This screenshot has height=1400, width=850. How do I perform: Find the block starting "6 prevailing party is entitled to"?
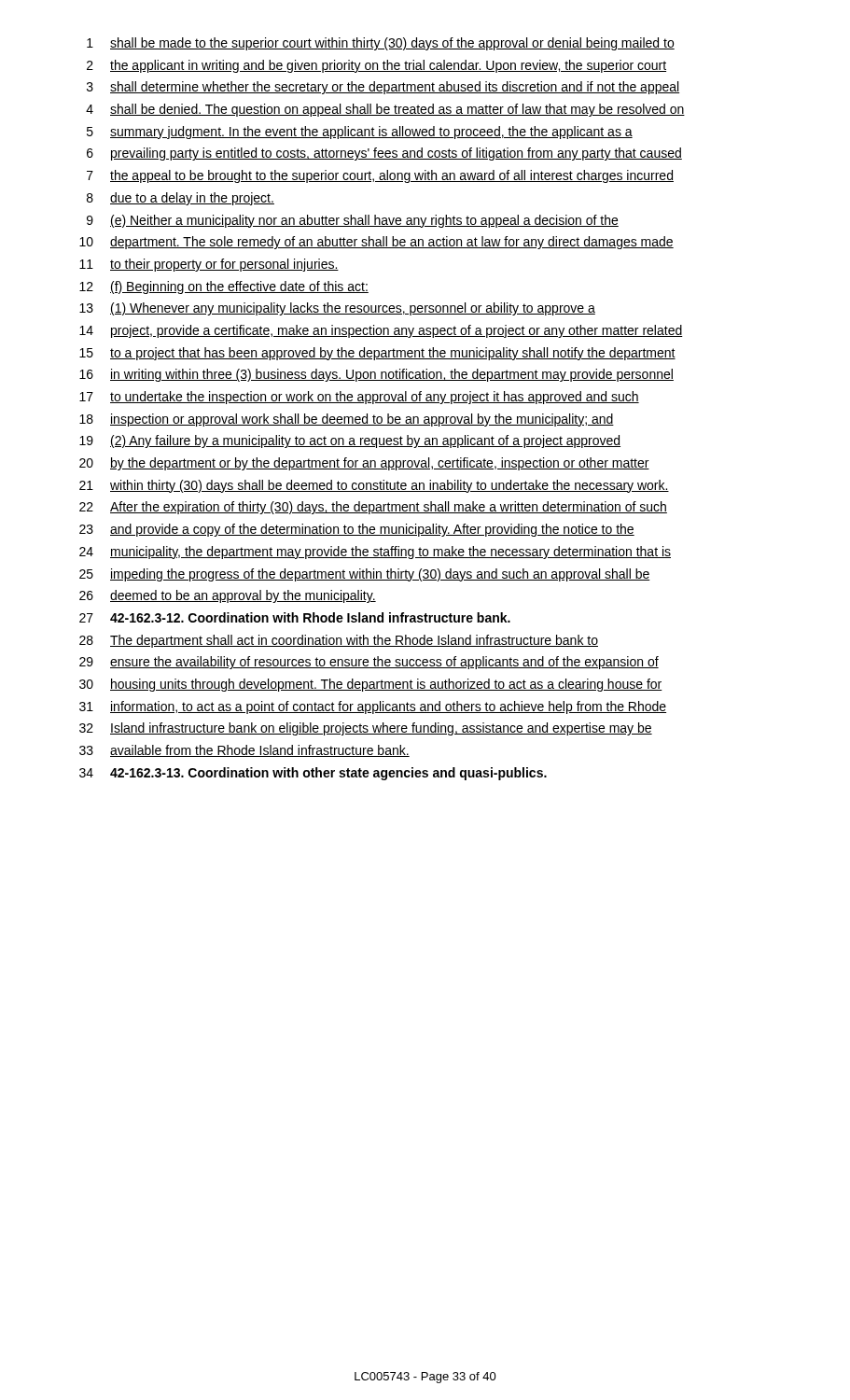tap(425, 154)
